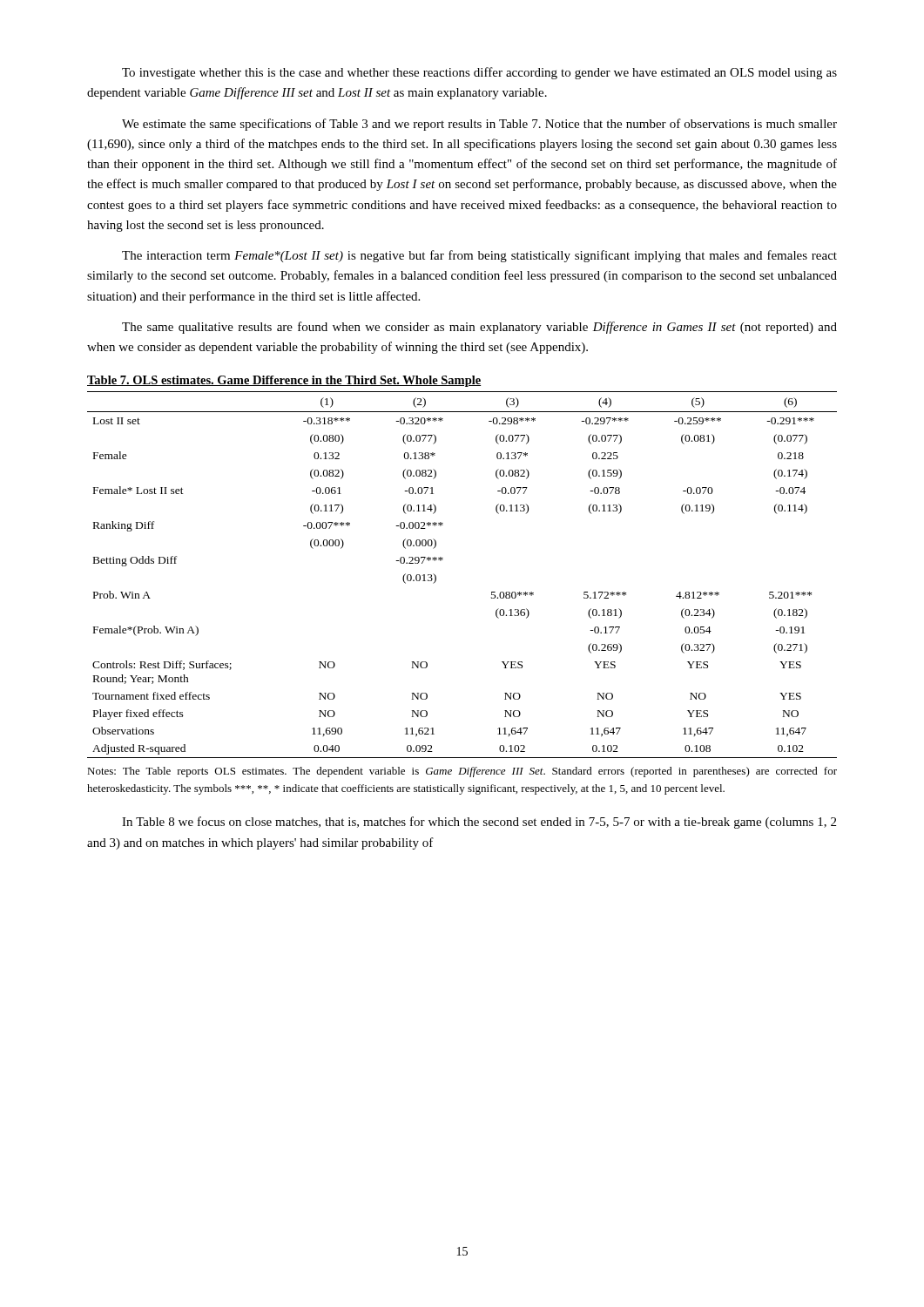Find the block on this page that starts "We estimate the same specifications of Table"
924x1307 pixels.
point(462,174)
